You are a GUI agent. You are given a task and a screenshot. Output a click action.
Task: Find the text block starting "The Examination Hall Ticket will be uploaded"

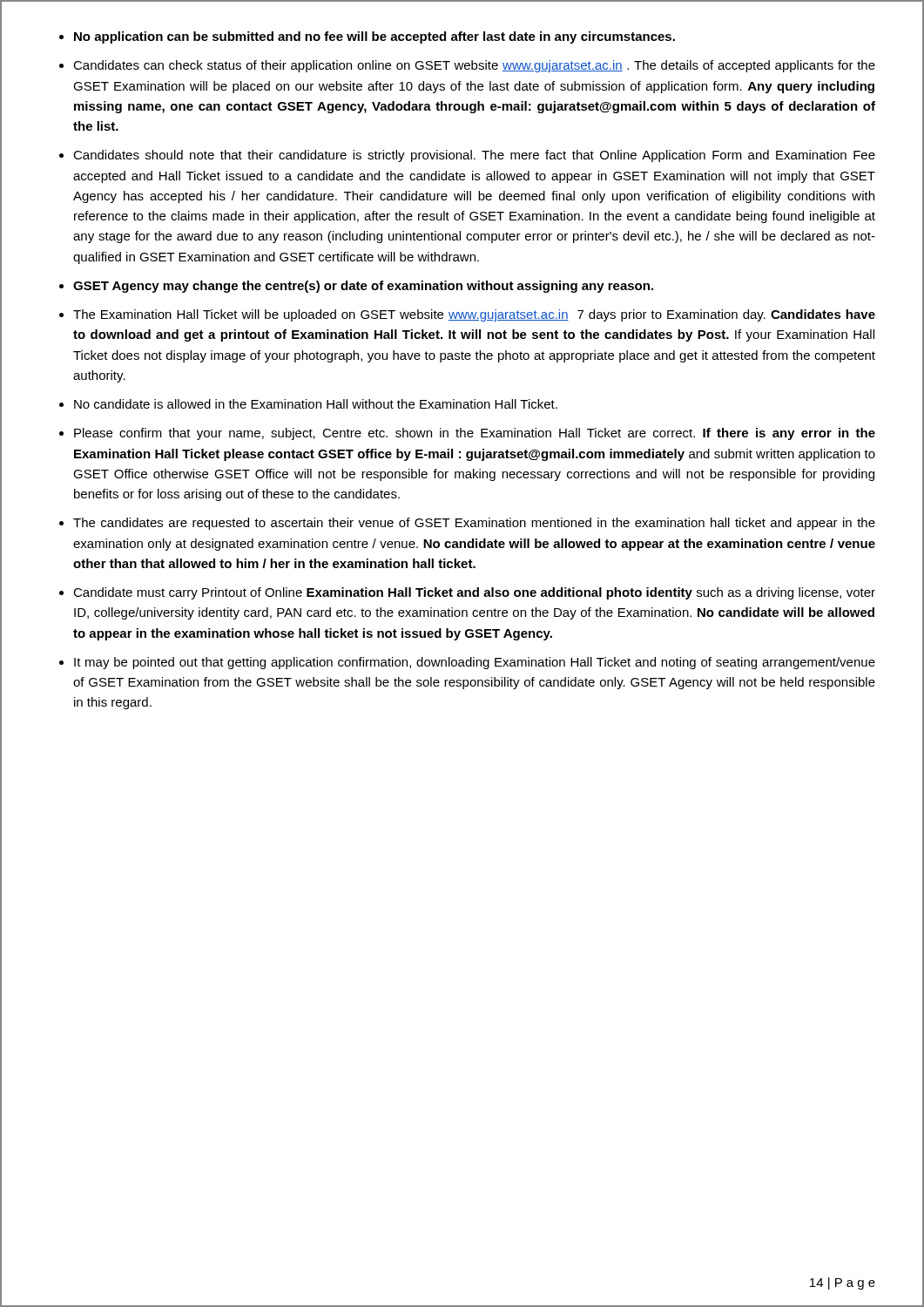pos(474,345)
